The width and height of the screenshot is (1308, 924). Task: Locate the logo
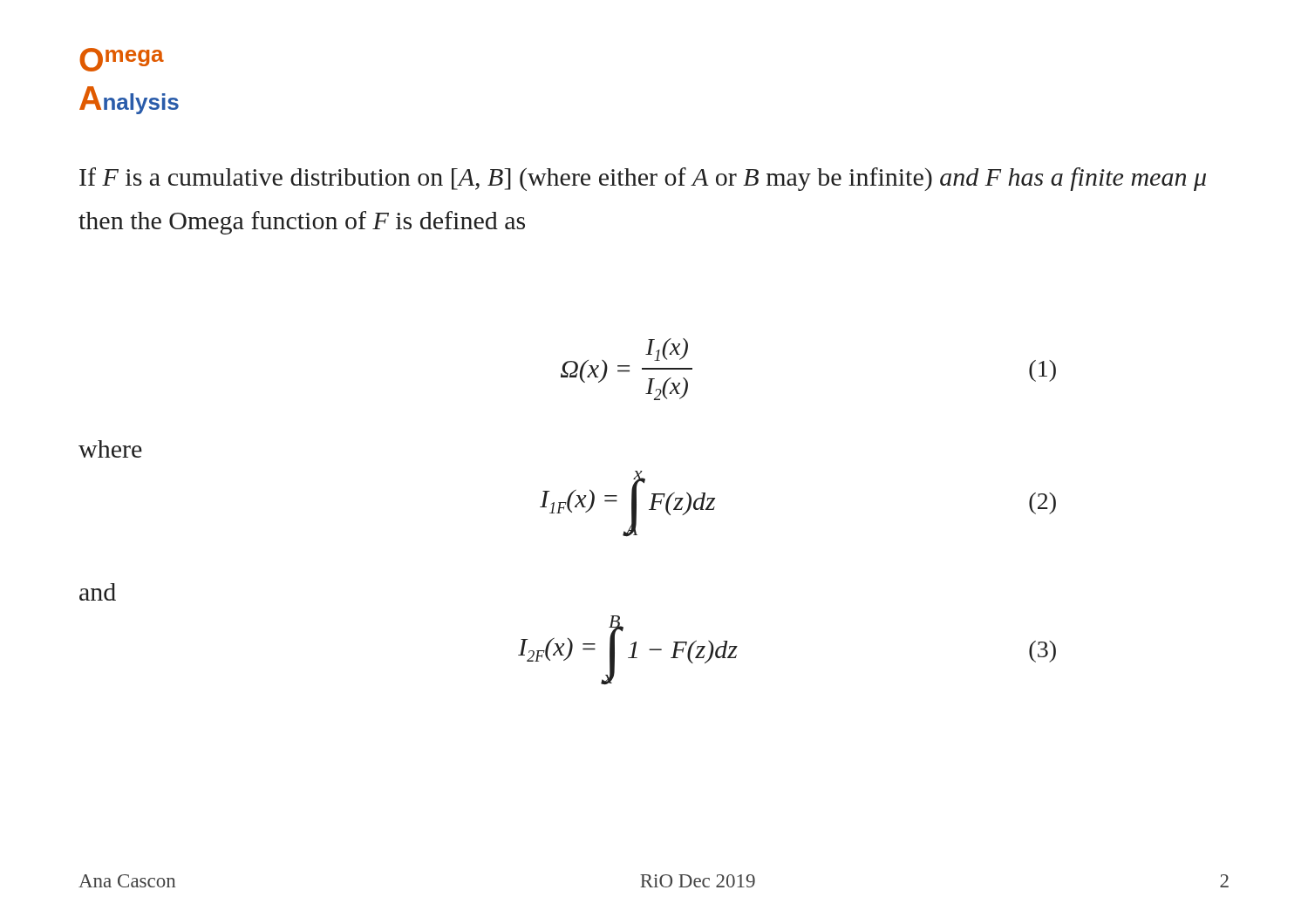129,80
